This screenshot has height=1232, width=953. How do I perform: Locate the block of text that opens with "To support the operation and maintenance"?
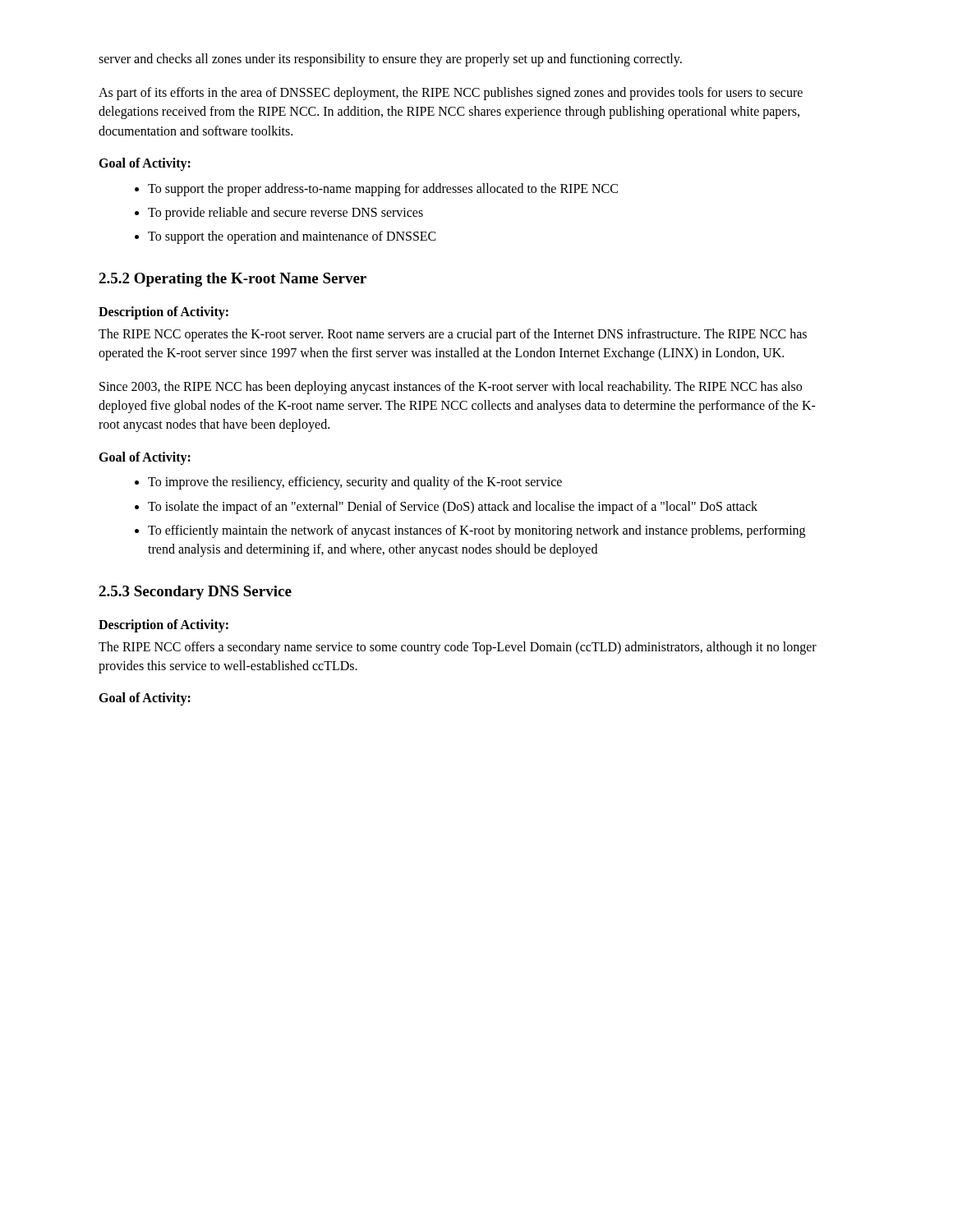click(292, 236)
